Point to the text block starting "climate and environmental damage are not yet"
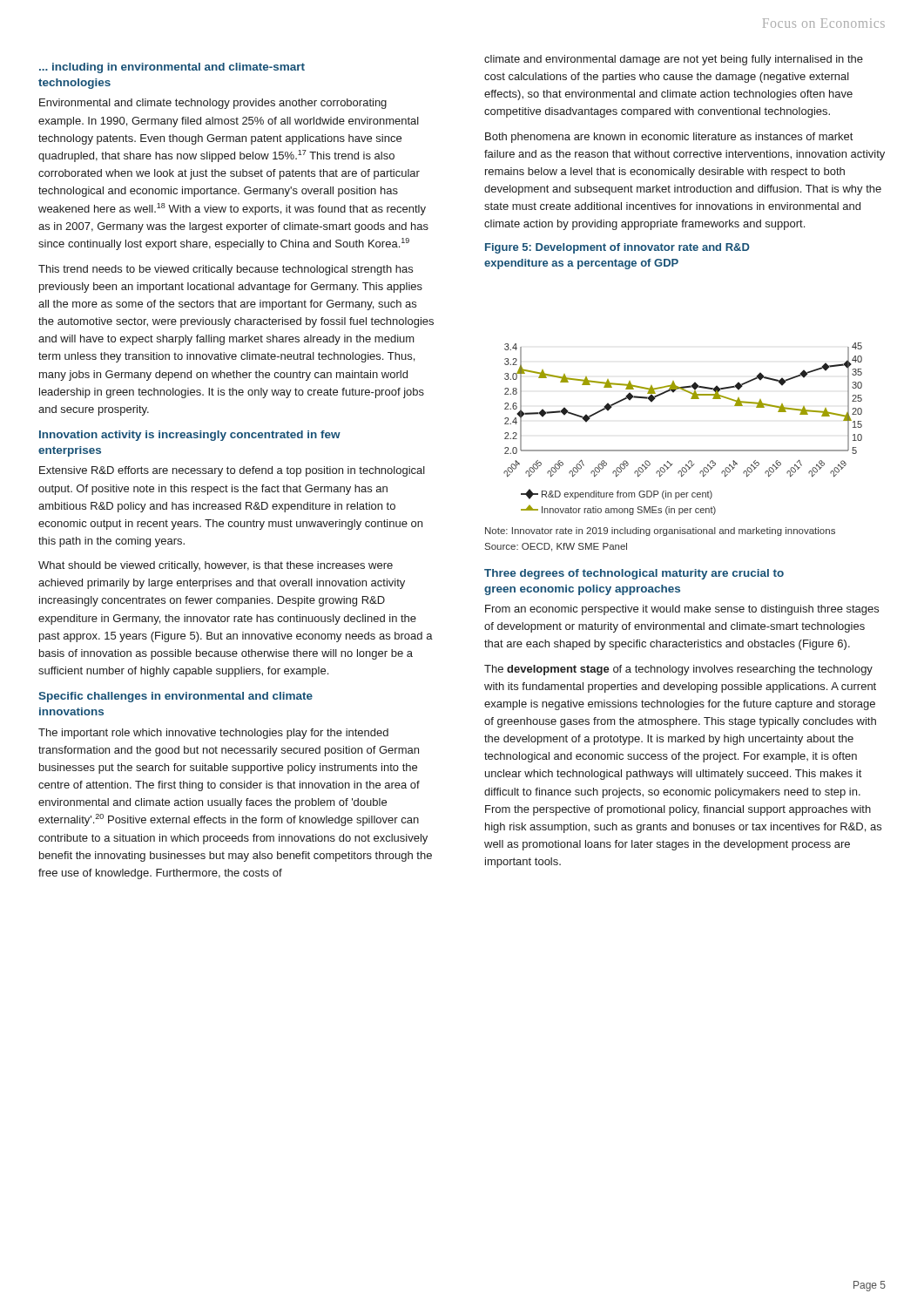This screenshot has width=924, height=1307. tap(674, 85)
